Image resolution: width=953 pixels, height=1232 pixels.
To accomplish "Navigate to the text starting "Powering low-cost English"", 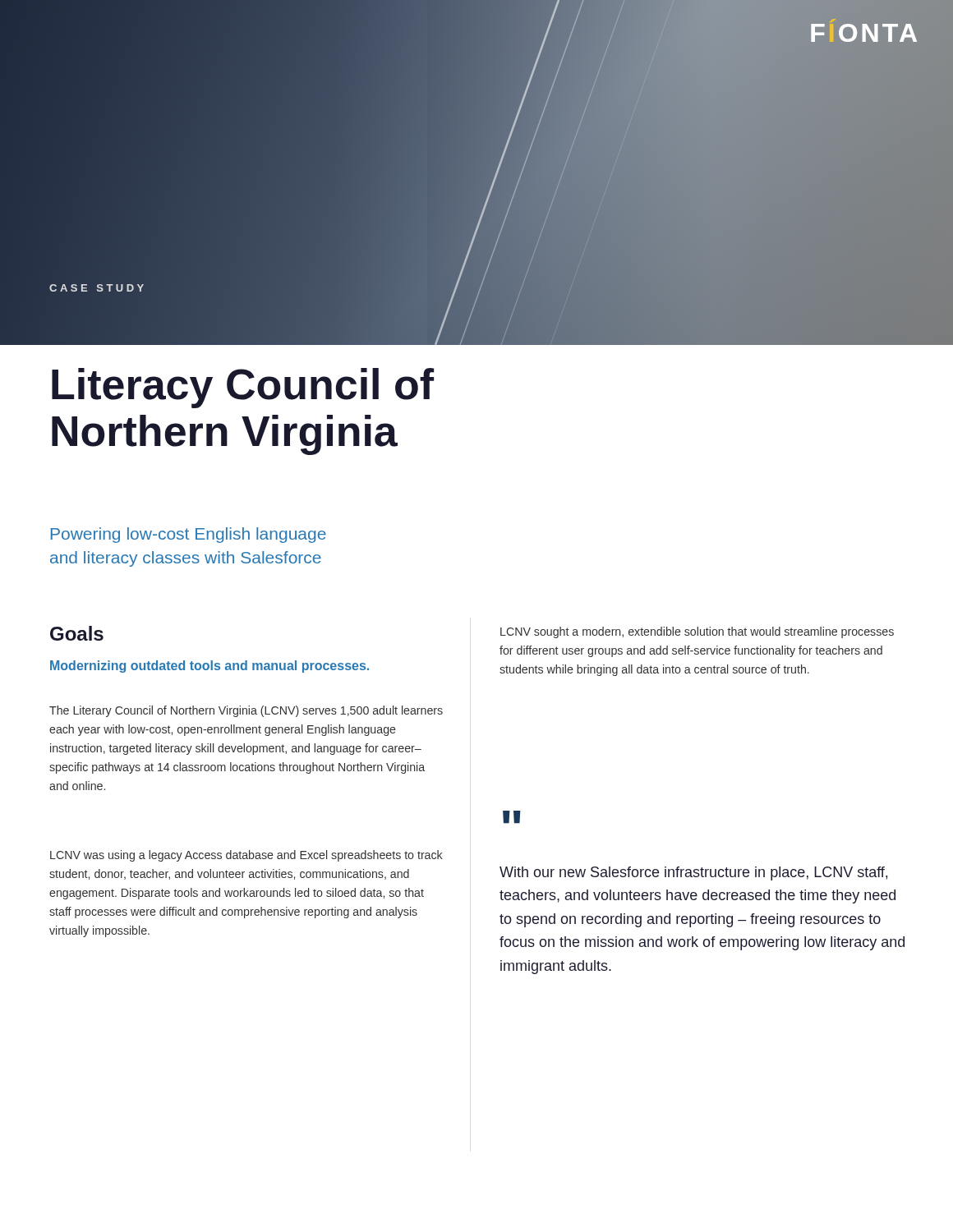I will point(246,546).
